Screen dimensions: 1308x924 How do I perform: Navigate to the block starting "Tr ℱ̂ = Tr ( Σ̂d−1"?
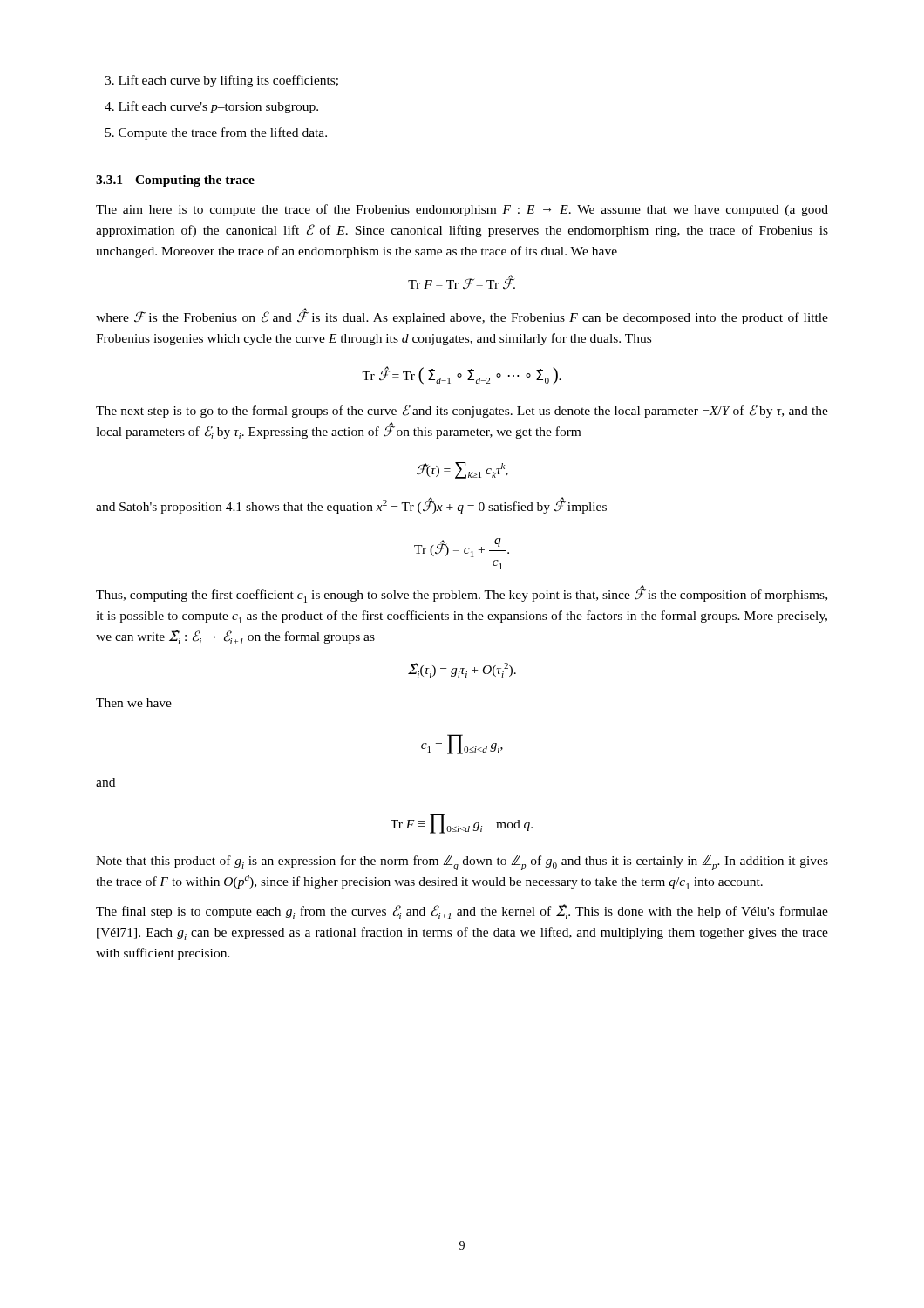(462, 375)
